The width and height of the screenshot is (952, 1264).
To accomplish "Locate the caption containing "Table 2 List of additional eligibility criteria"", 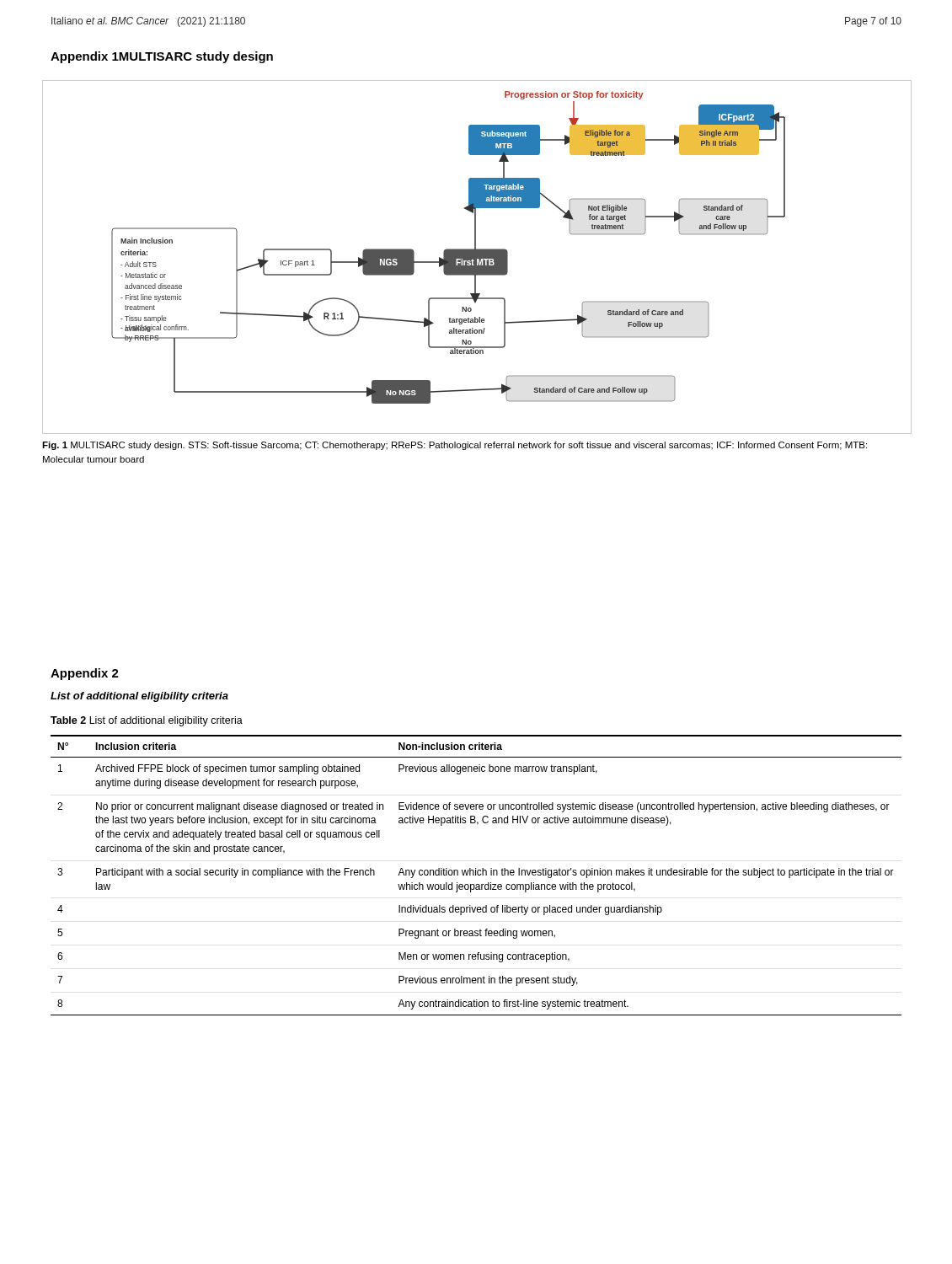I will tap(146, 720).
